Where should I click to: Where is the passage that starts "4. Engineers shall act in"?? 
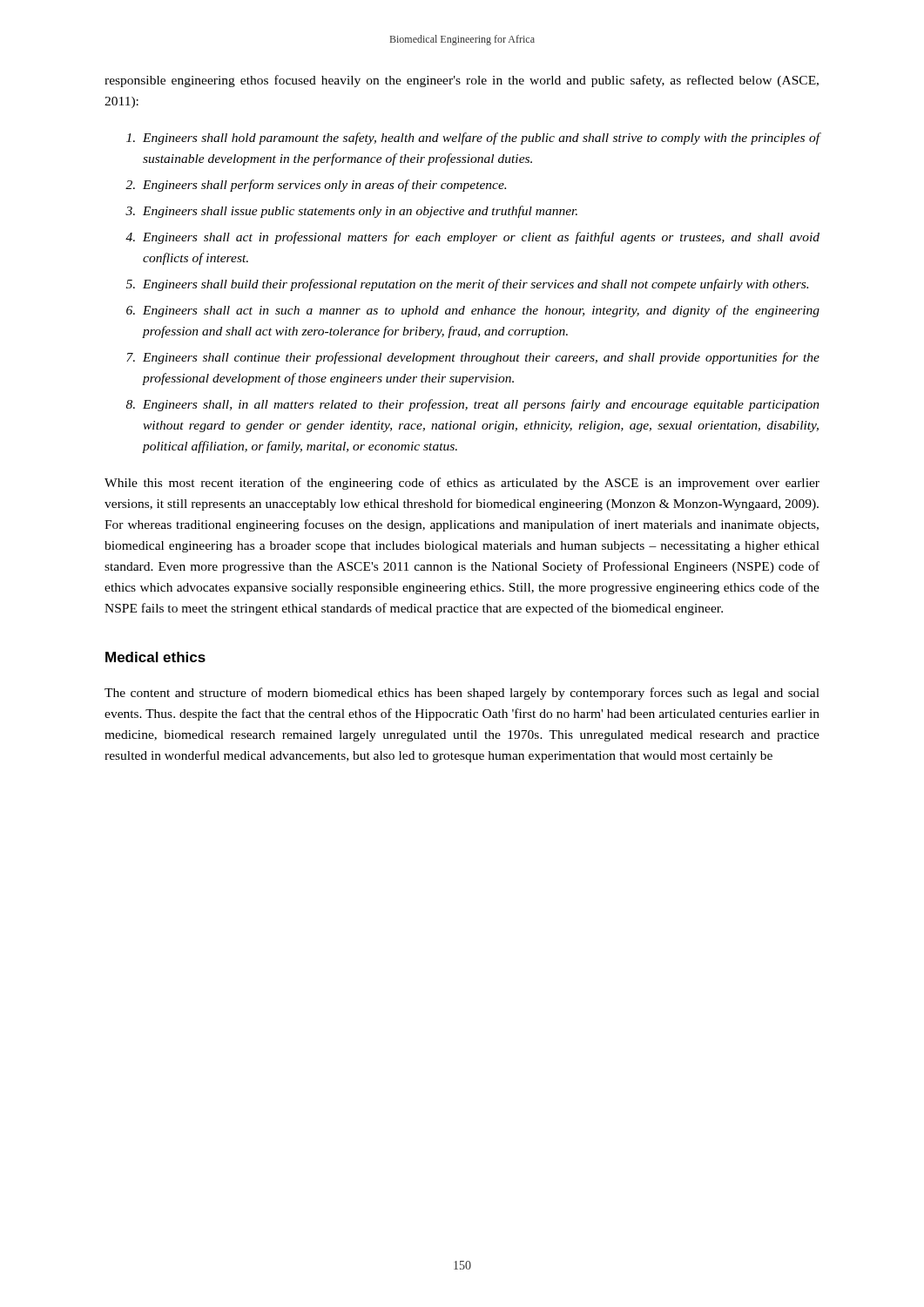(462, 248)
